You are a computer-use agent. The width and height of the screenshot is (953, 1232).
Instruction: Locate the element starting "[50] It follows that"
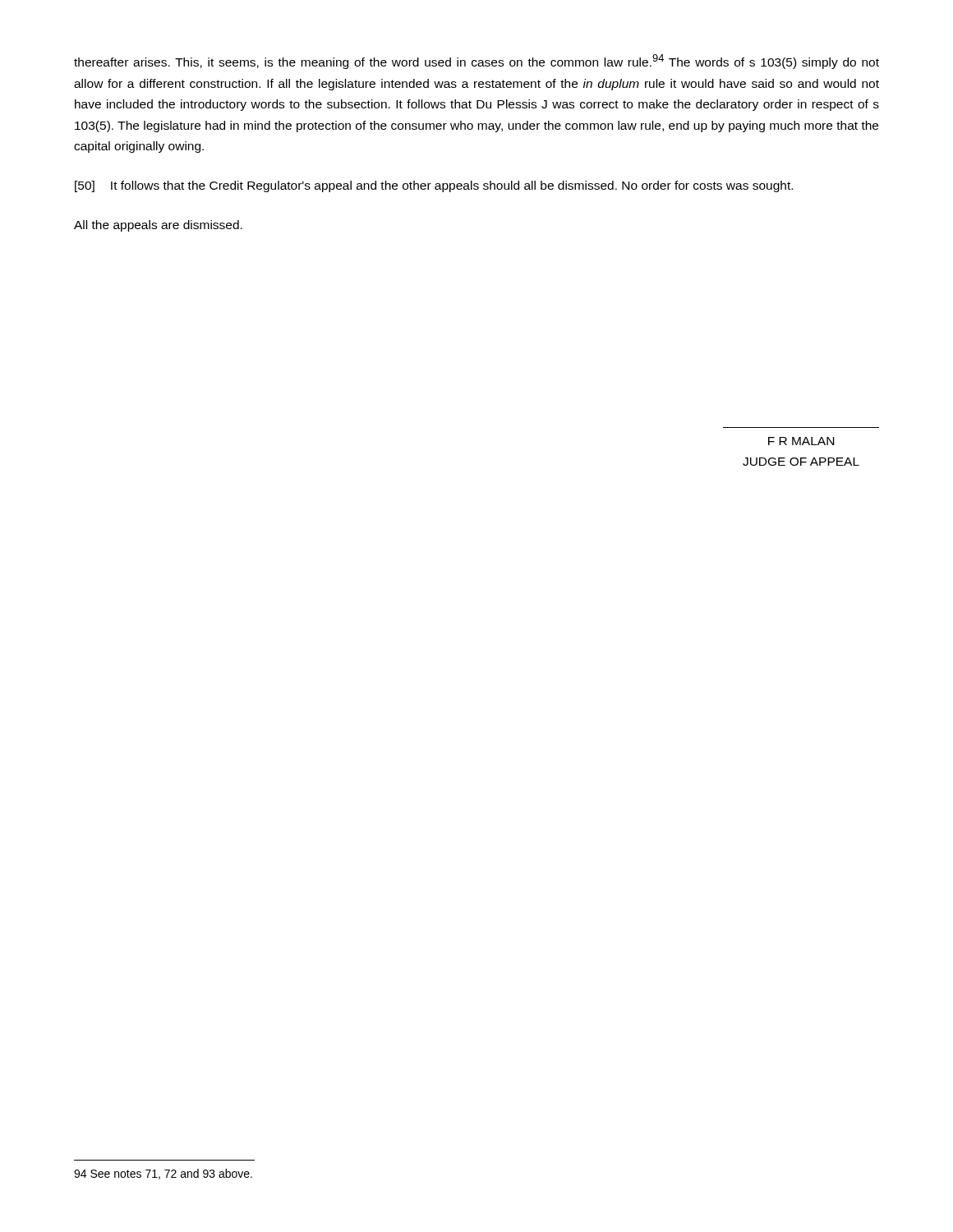(434, 185)
